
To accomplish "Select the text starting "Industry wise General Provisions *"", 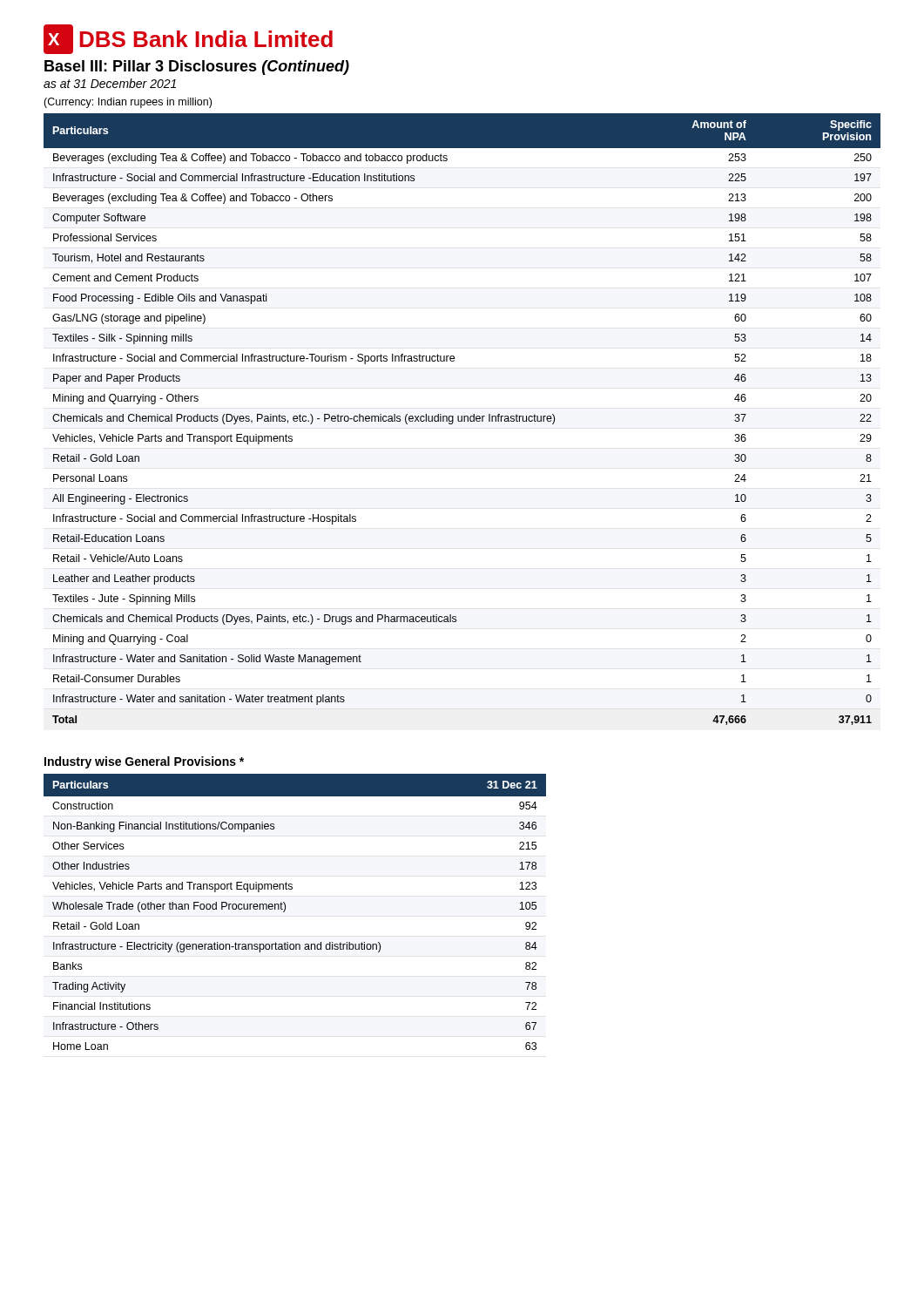I will point(144,762).
